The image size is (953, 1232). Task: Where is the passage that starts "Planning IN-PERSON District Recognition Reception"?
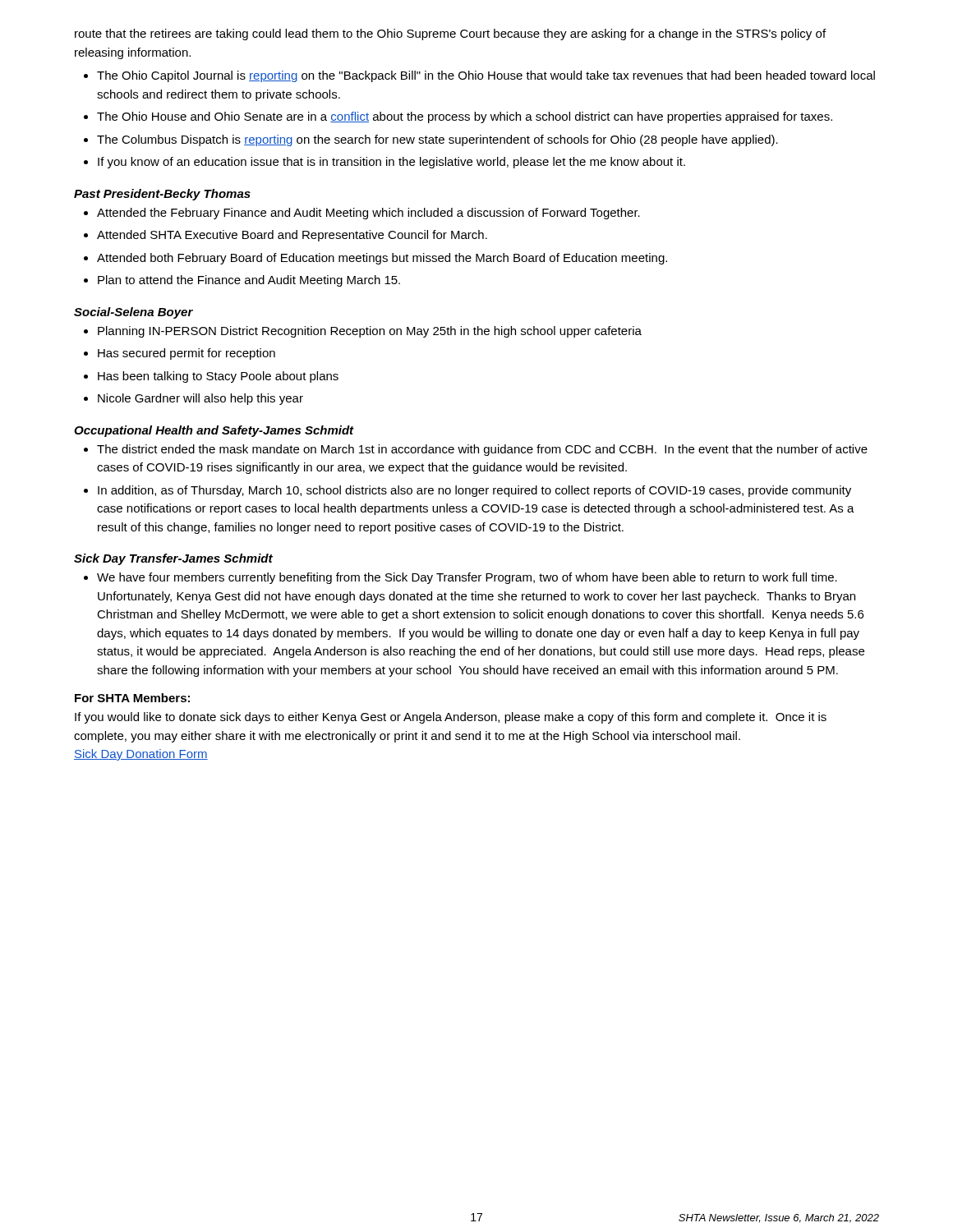pyautogui.click(x=369, y=330)
